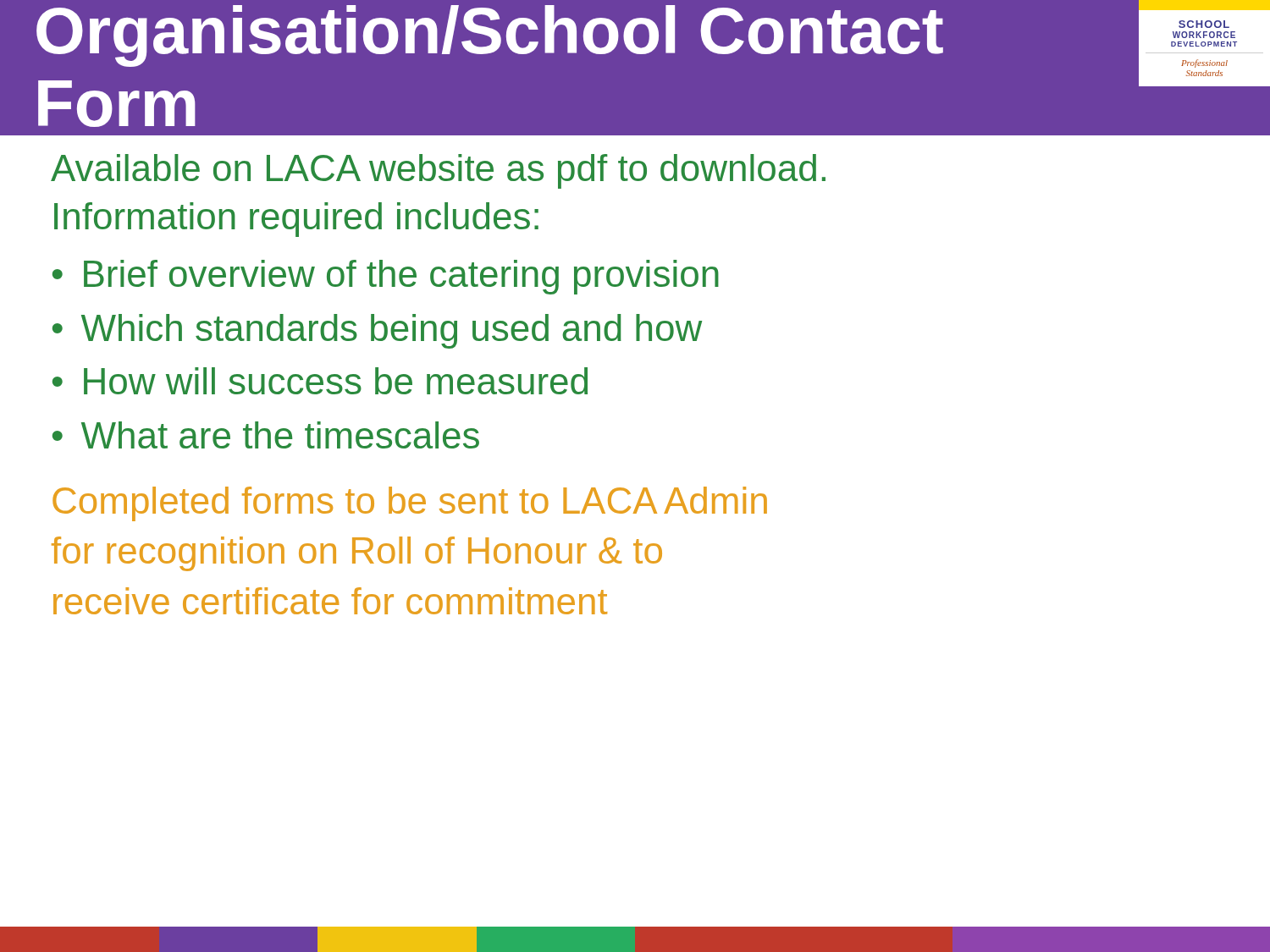
Task: Select the block starting "Completed forms to be sent to"
Action: click(410, 551)
